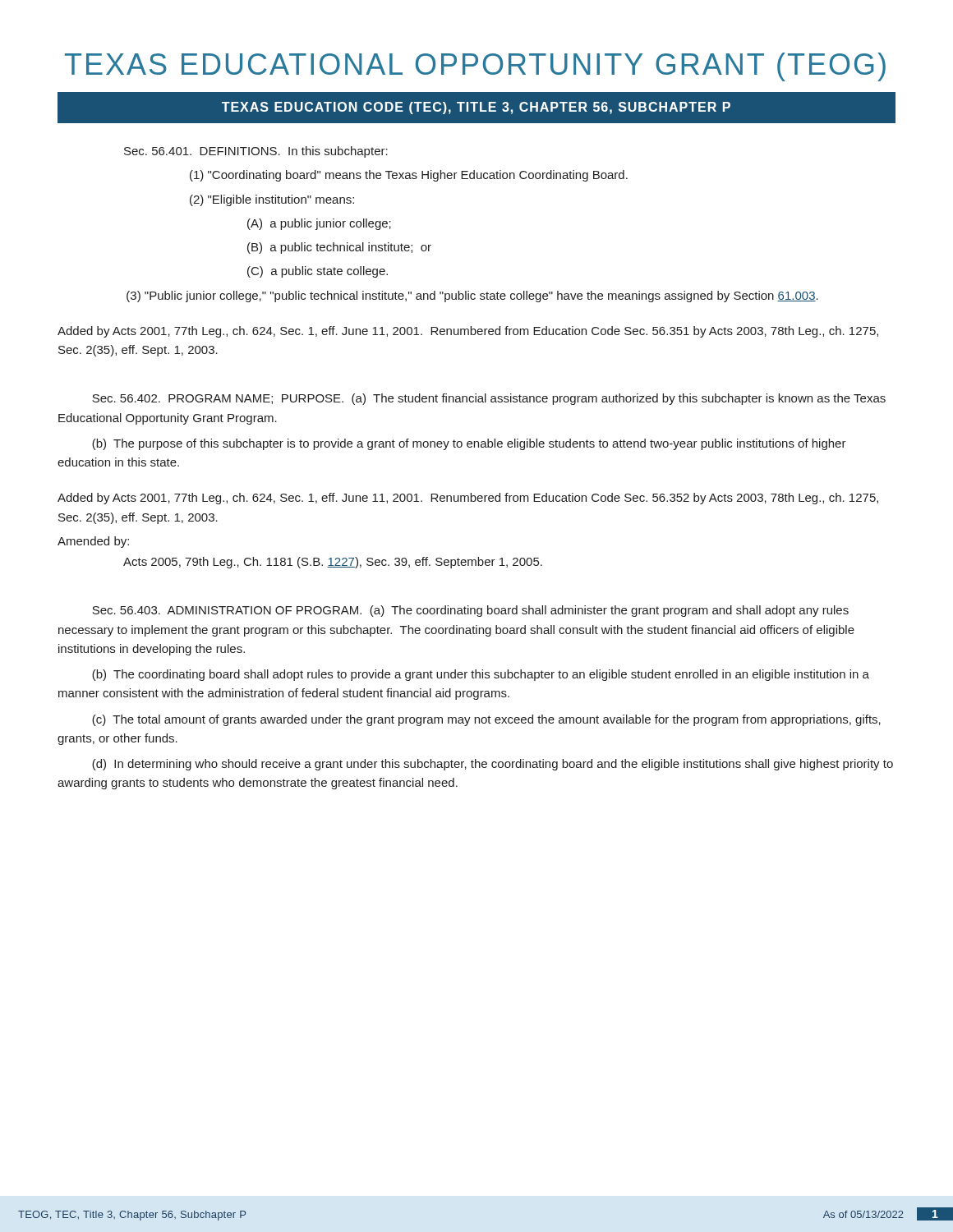
Task: Select the text block with the text "(b) The coordinating"
Action: [463, 683]
